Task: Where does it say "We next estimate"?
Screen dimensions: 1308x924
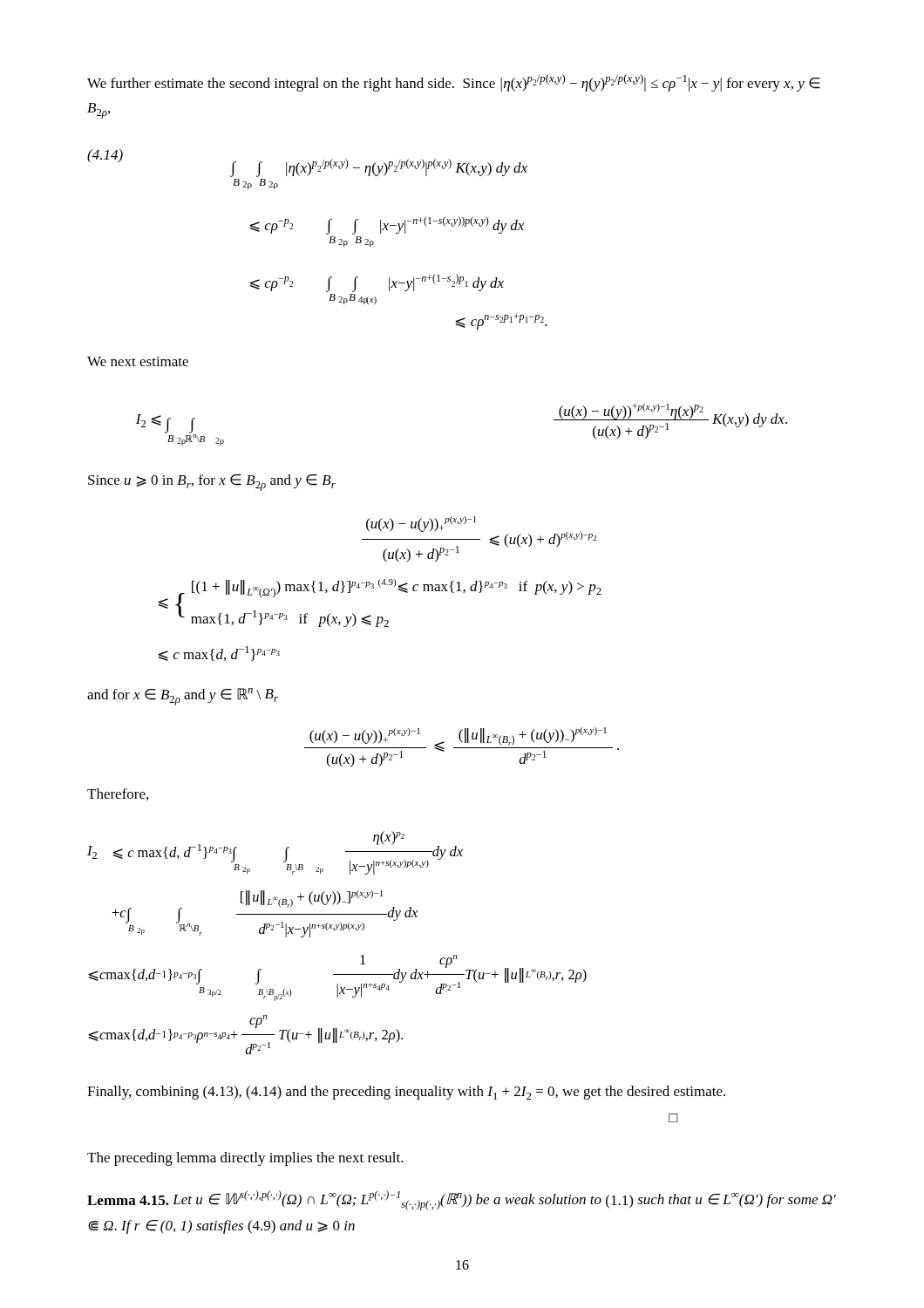Action: click(x=138, y=361)
